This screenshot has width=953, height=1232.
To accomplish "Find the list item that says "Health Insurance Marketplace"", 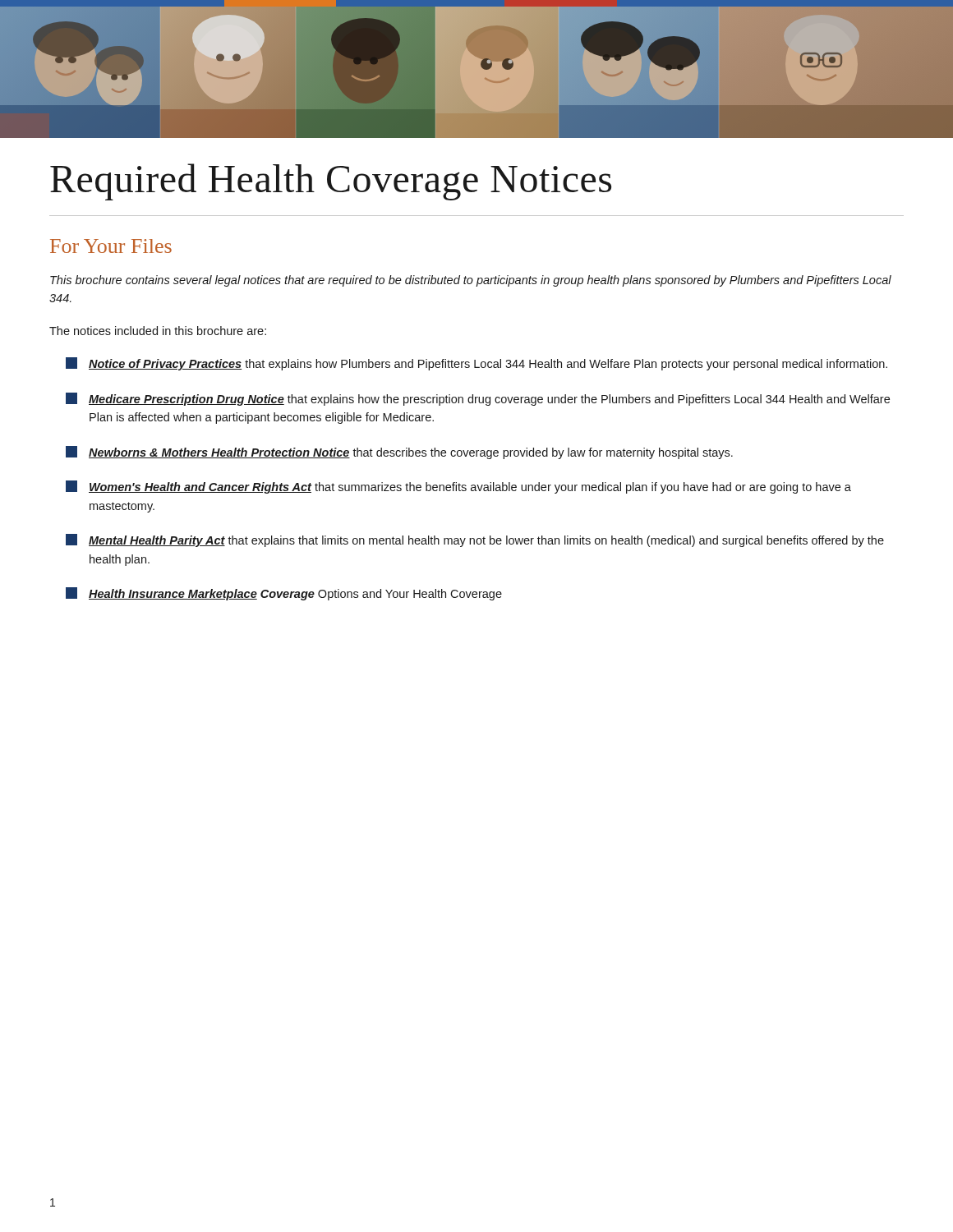I will tap(485, 594).
